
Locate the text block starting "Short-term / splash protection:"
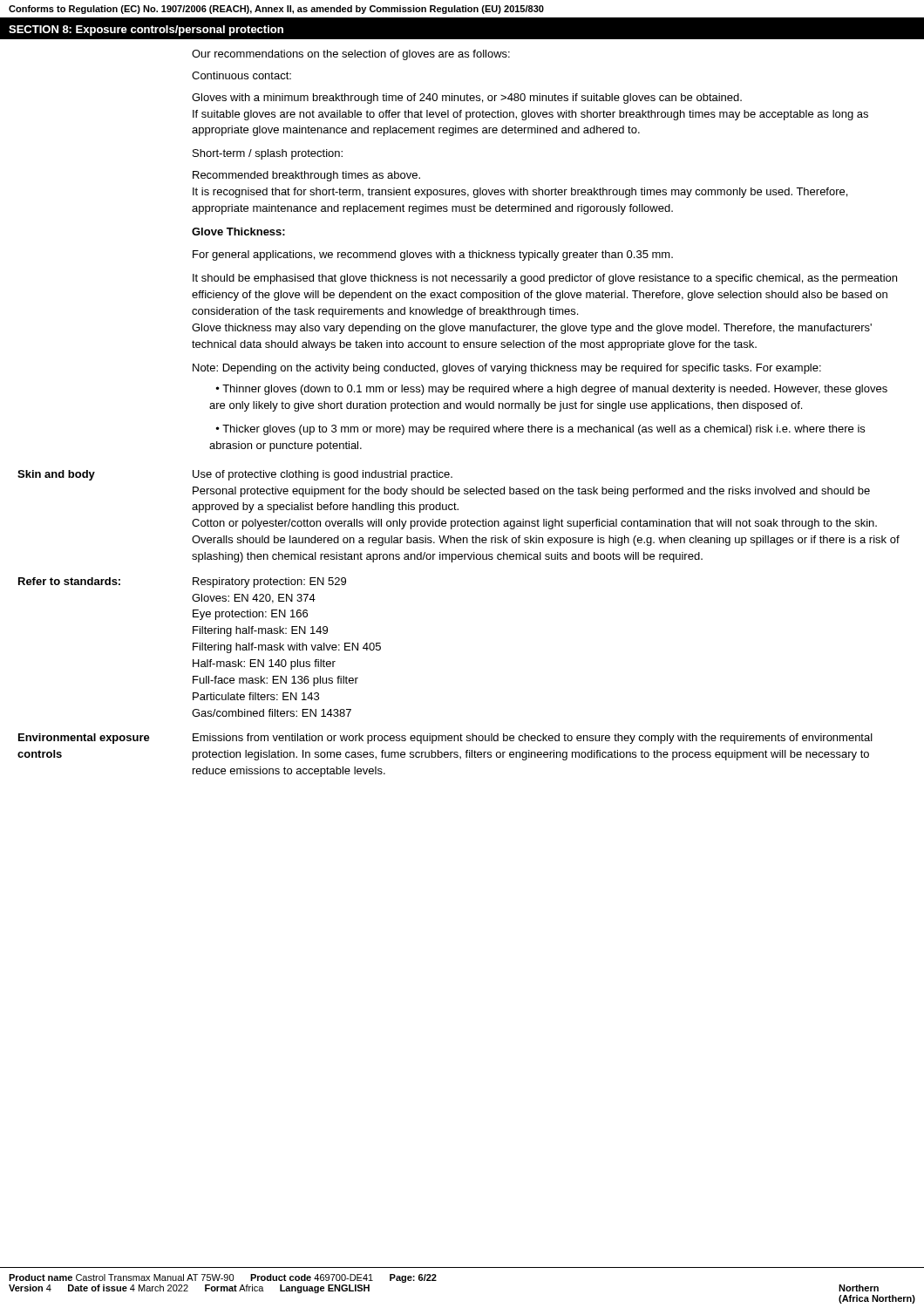[x=268, y=153]
